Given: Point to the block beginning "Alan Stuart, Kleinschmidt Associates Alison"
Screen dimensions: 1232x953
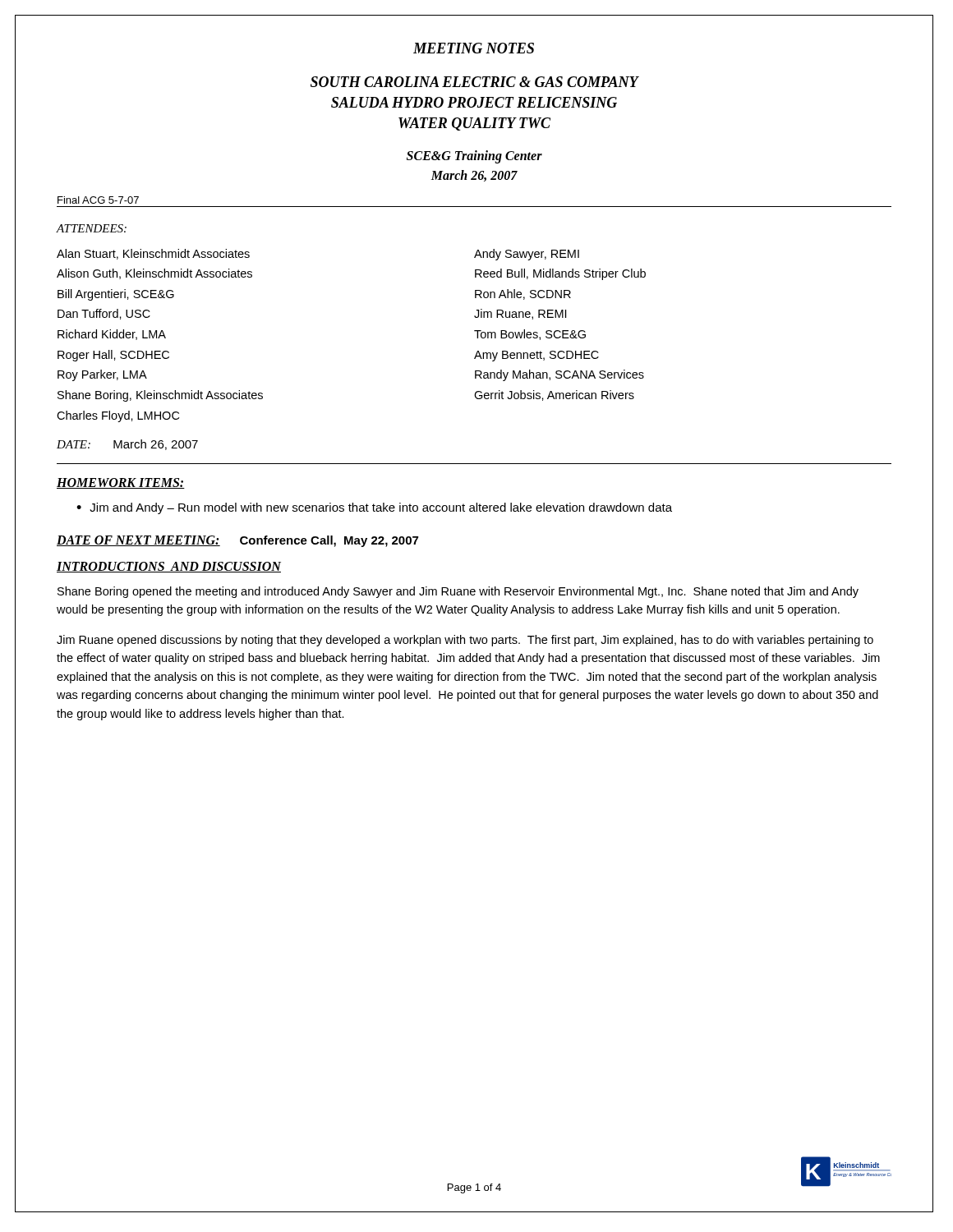Looking at the screenshot, I should point(160,334).
